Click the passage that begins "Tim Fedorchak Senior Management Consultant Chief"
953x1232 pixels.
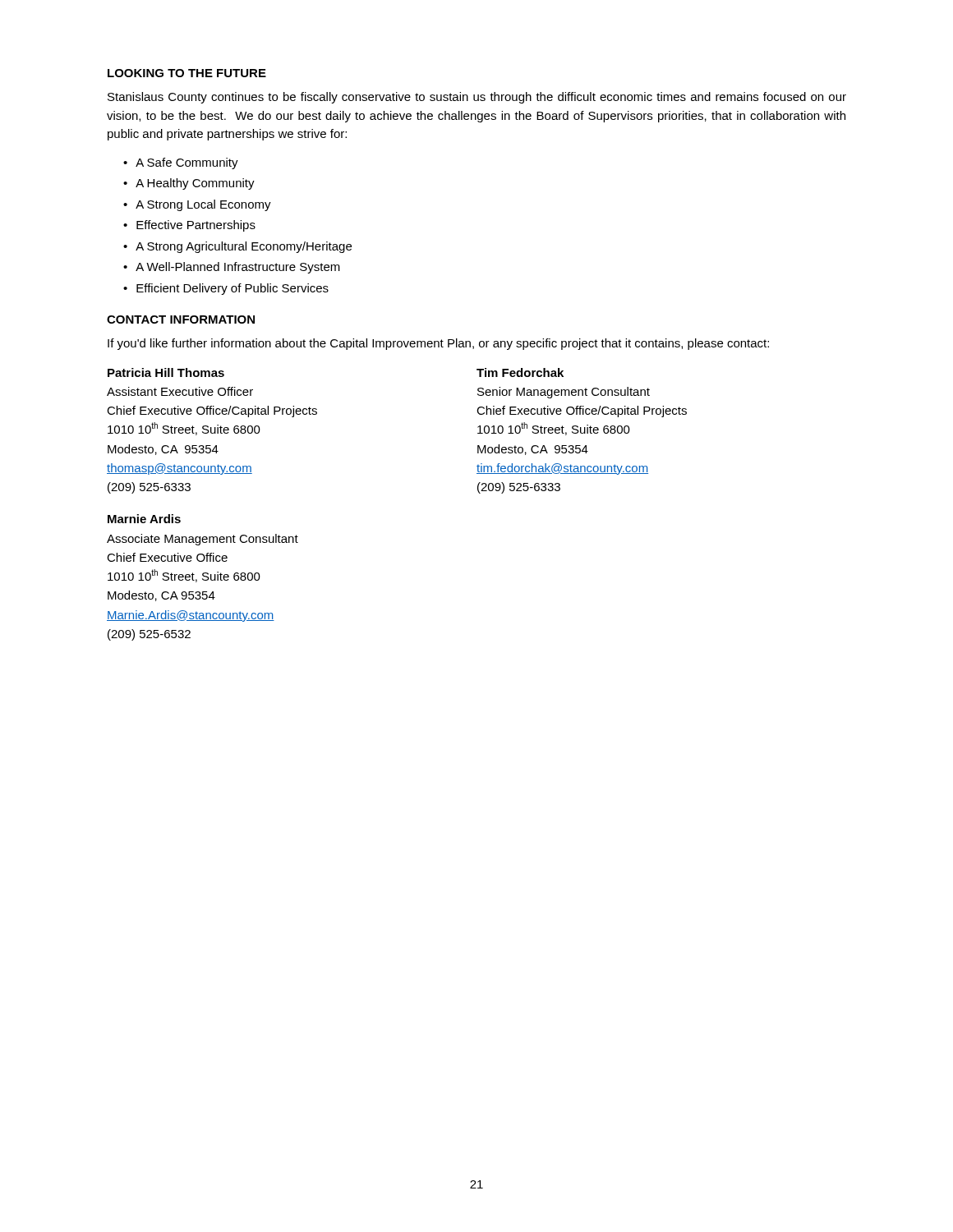pyautogui.click(x=520, y=372)
